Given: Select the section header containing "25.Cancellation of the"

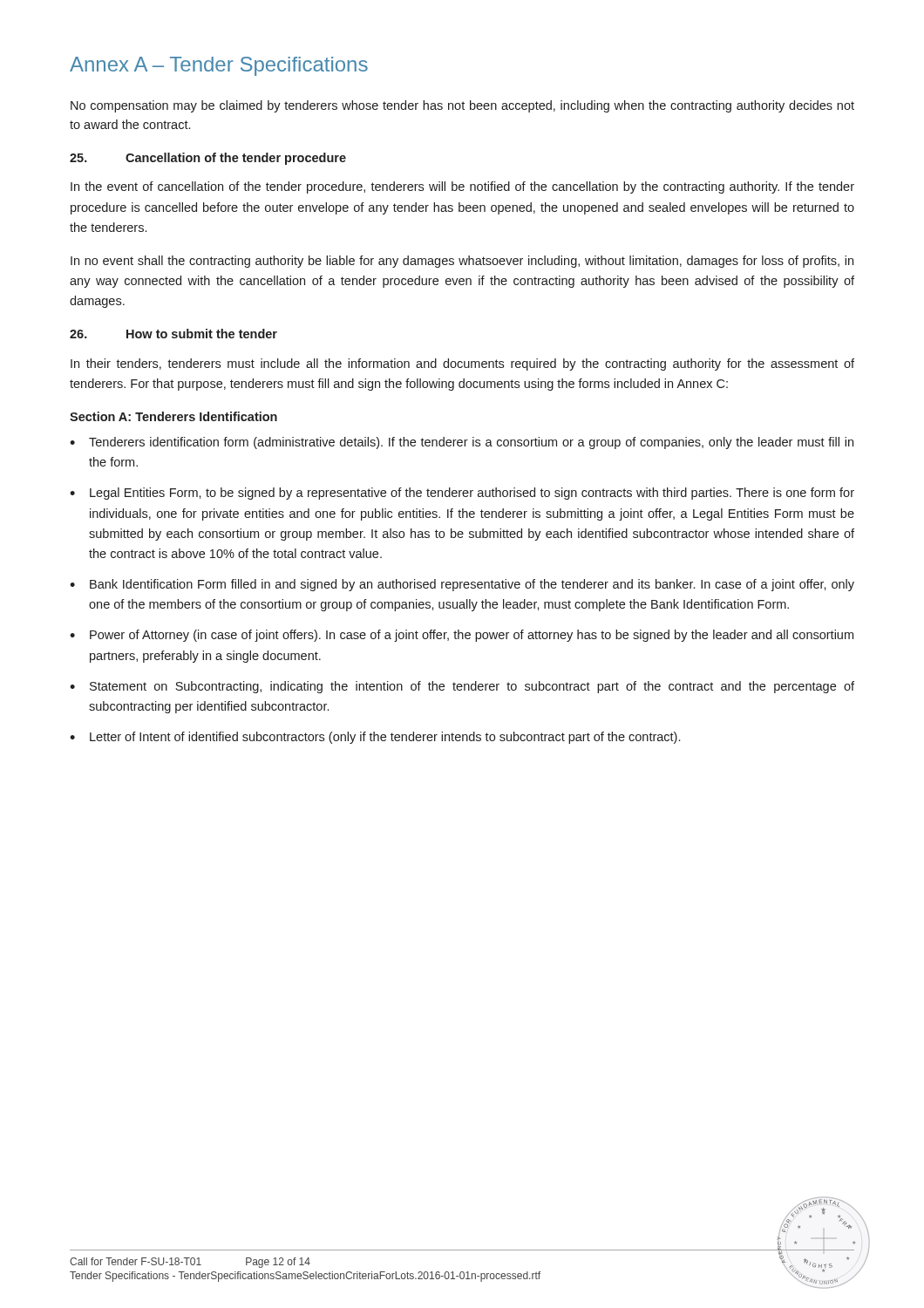Looking at the screenshot, I should click(208, 159).
